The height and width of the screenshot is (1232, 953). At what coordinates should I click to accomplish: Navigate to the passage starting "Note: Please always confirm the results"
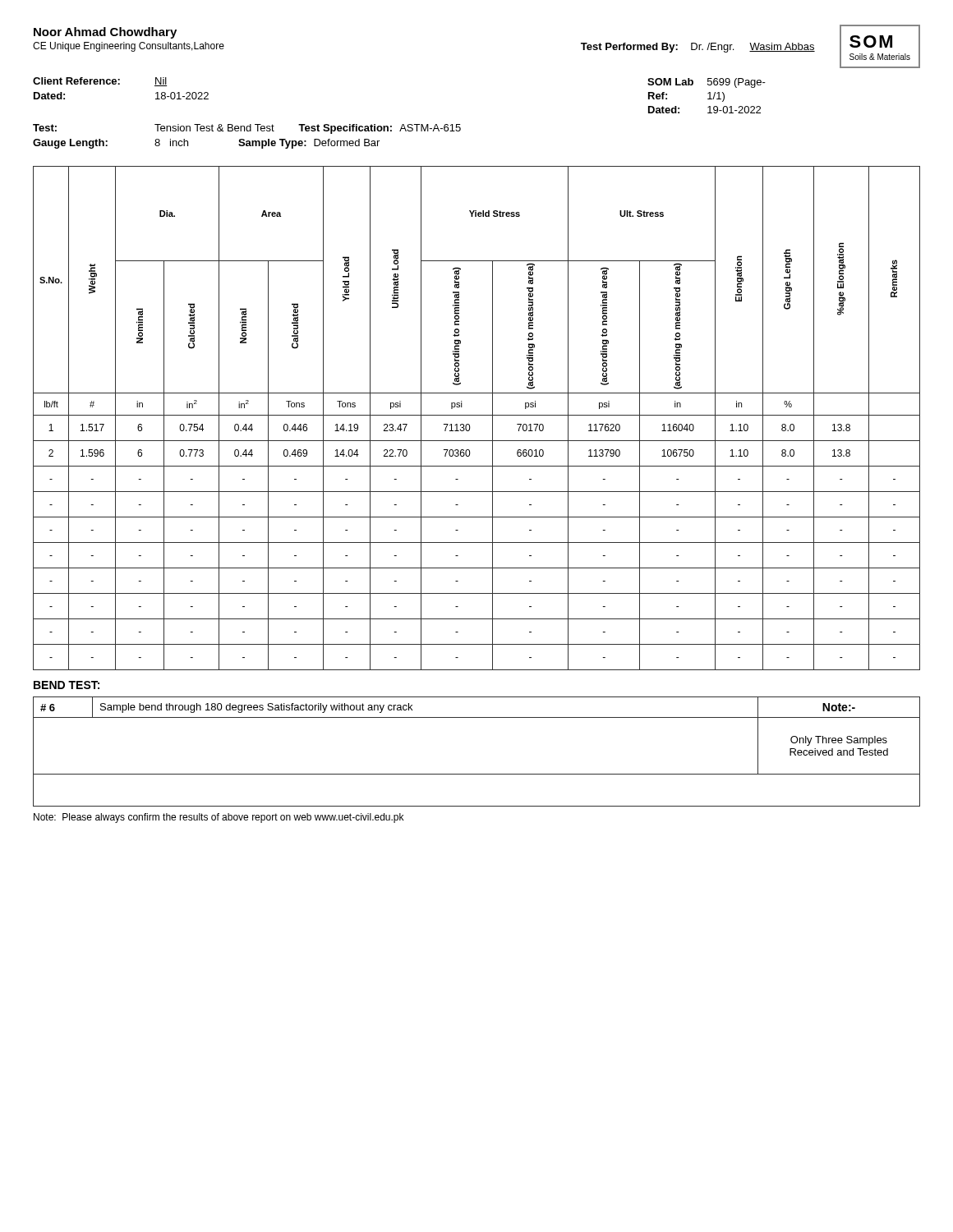[218, 817]
